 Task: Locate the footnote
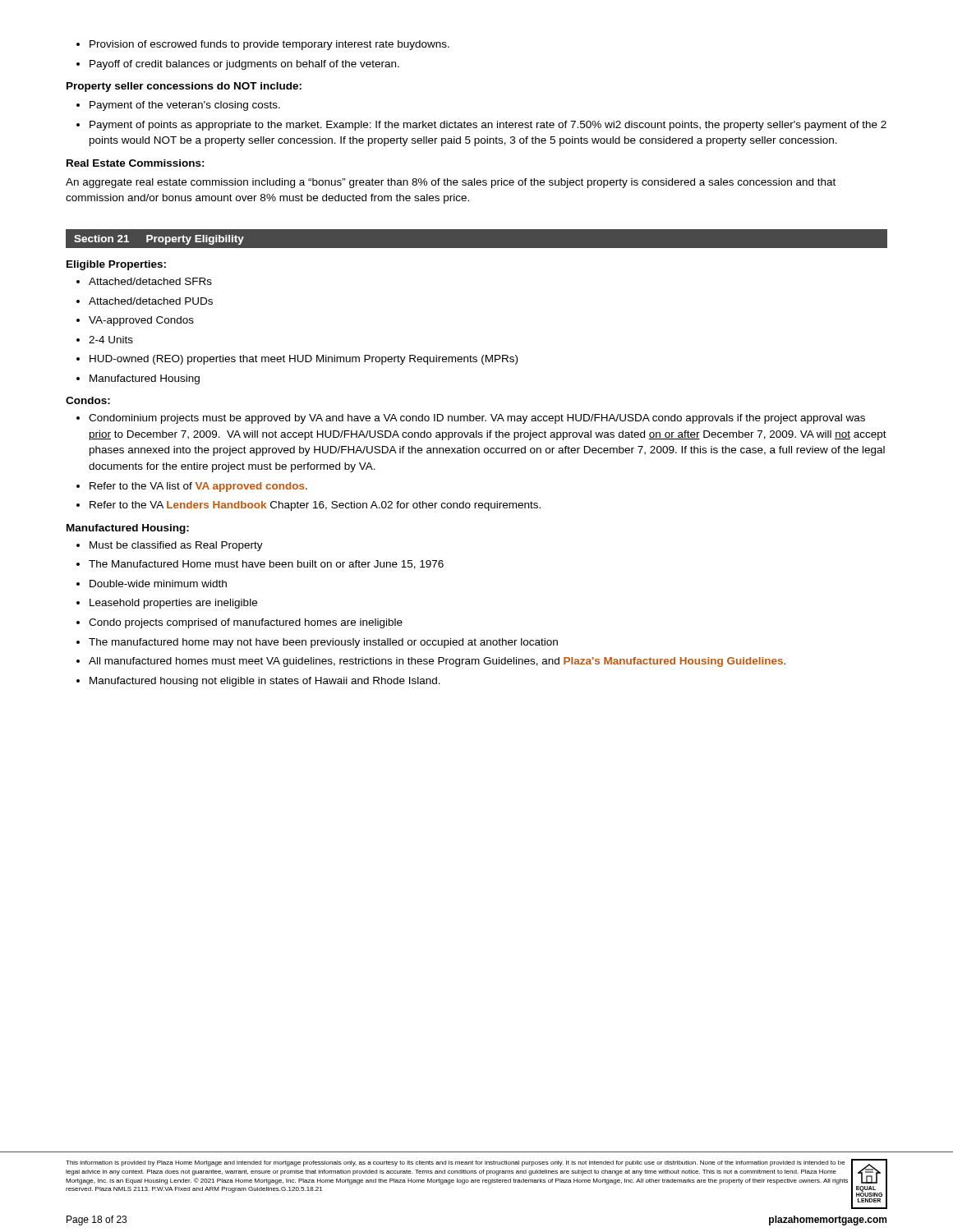(457, 1176)
